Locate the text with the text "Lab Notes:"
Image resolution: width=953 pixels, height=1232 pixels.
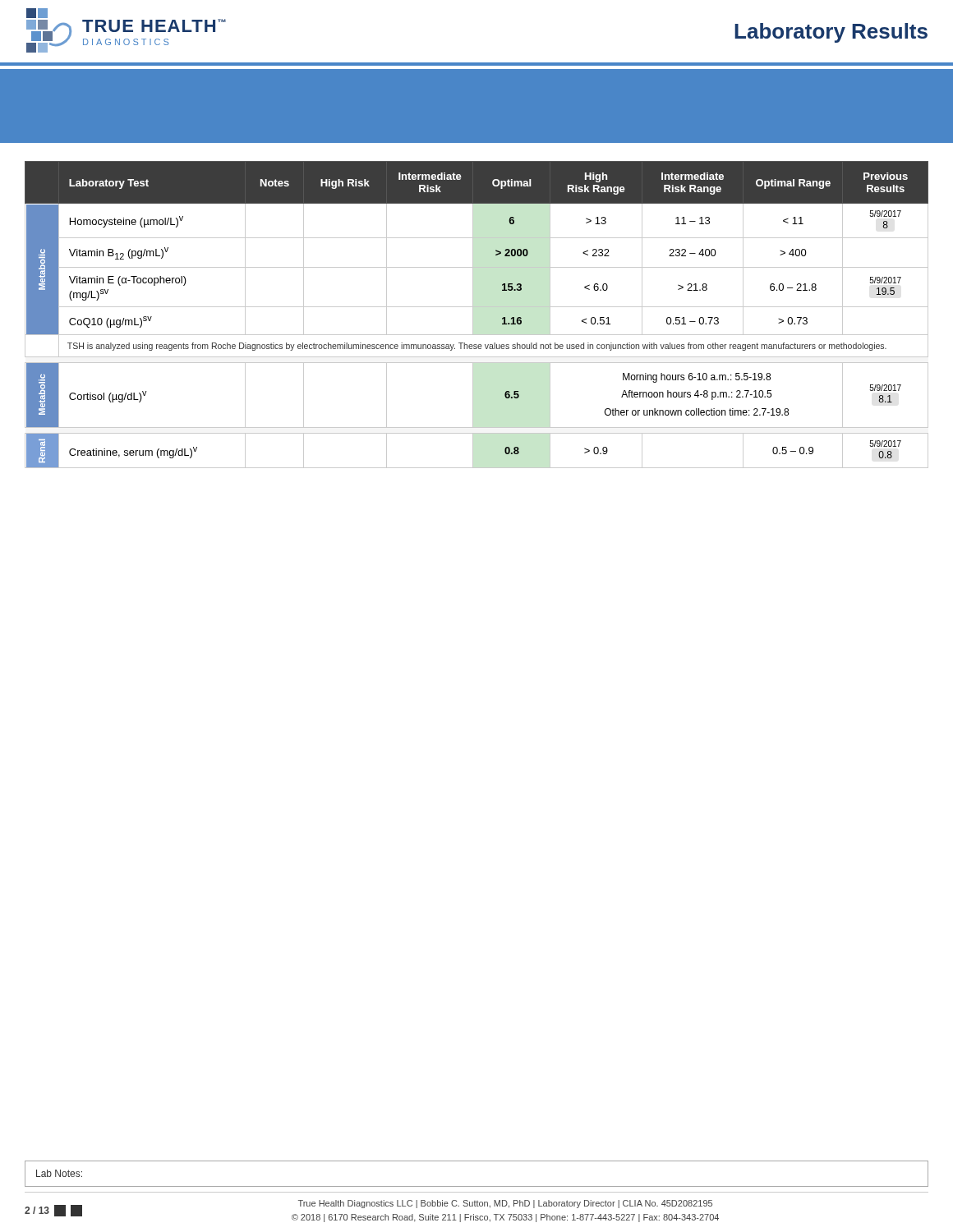59,1174
